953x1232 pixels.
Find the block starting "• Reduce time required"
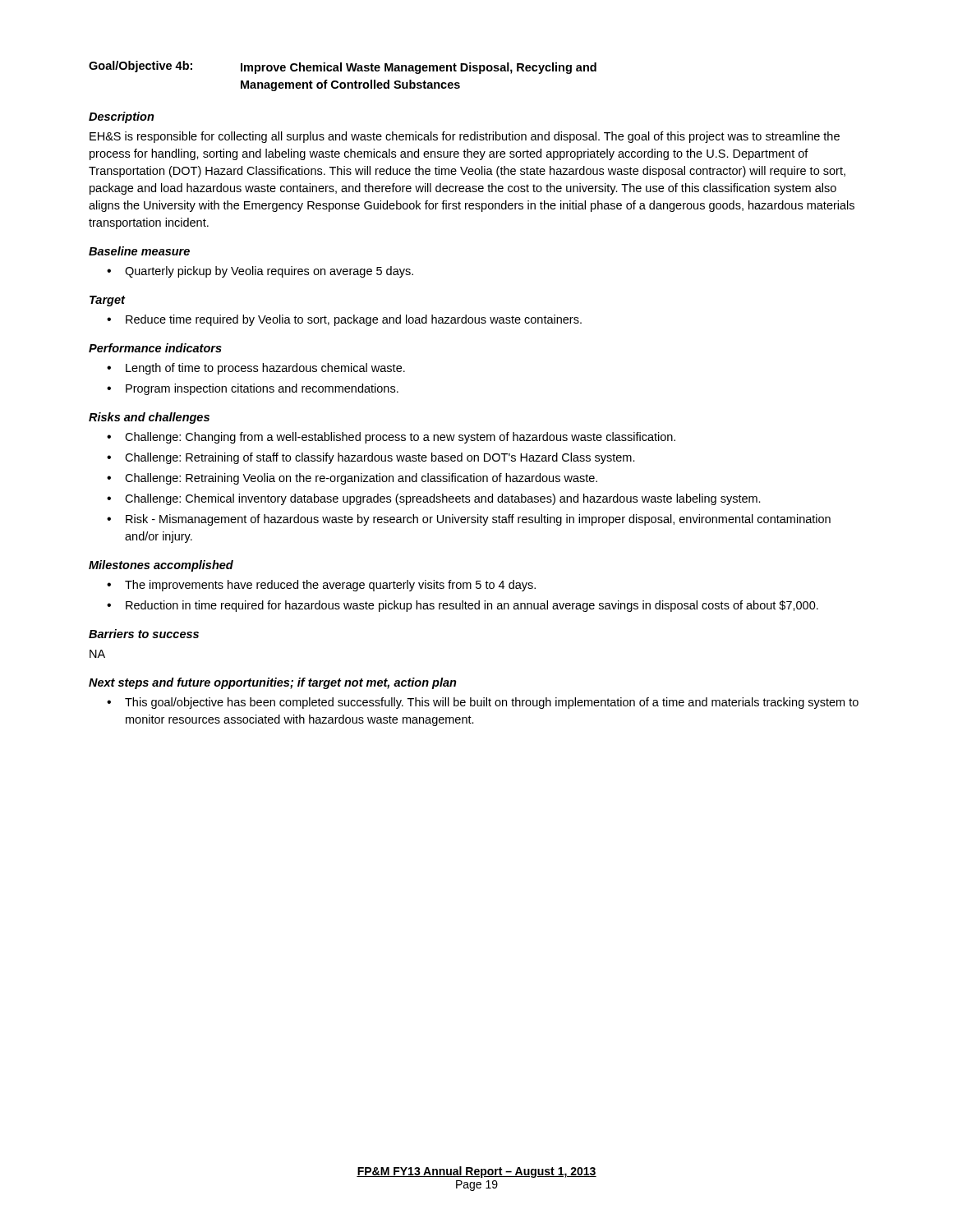coord(486,320)
